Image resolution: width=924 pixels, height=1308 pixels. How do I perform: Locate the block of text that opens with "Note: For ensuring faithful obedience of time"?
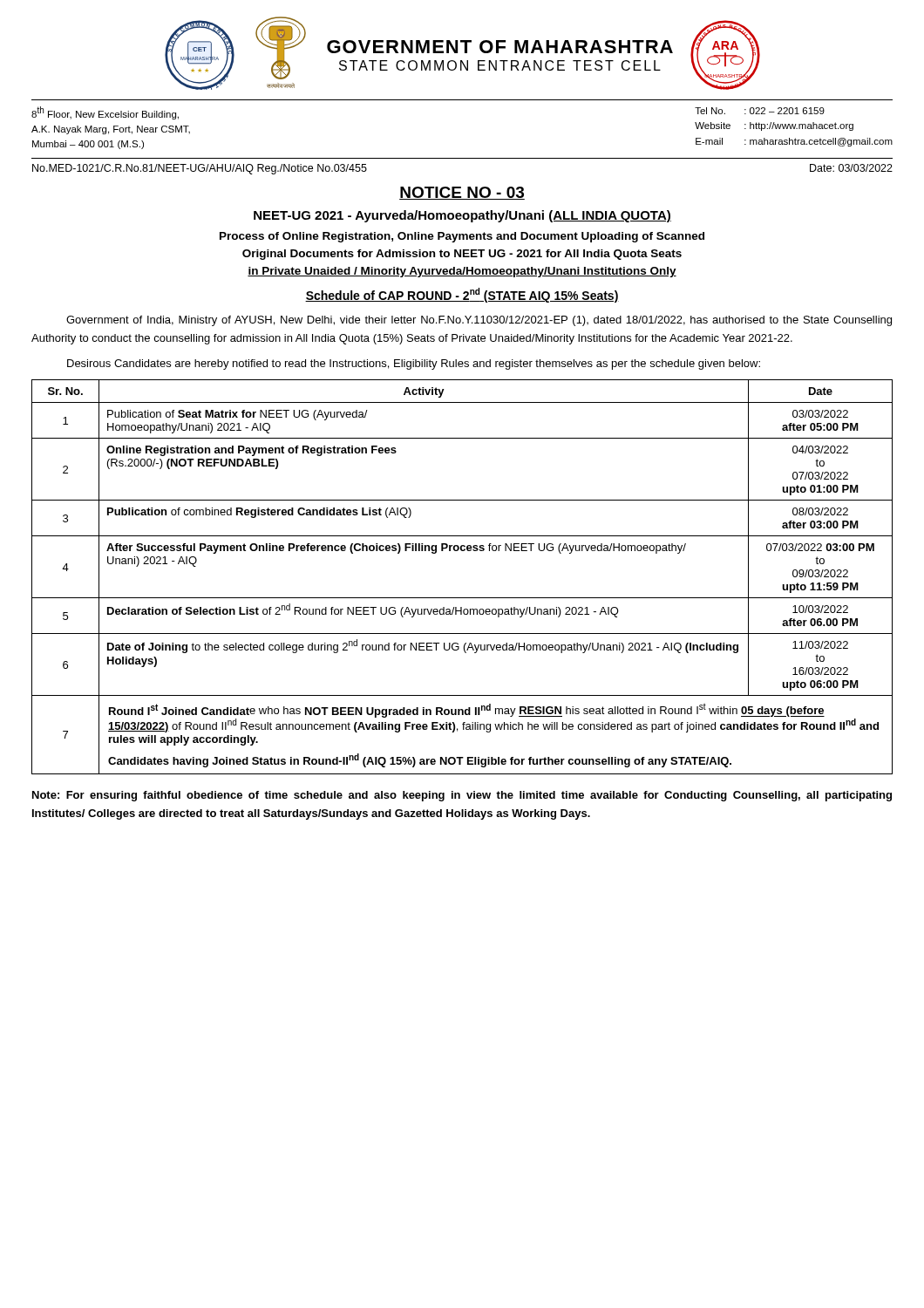pos(462,804)
